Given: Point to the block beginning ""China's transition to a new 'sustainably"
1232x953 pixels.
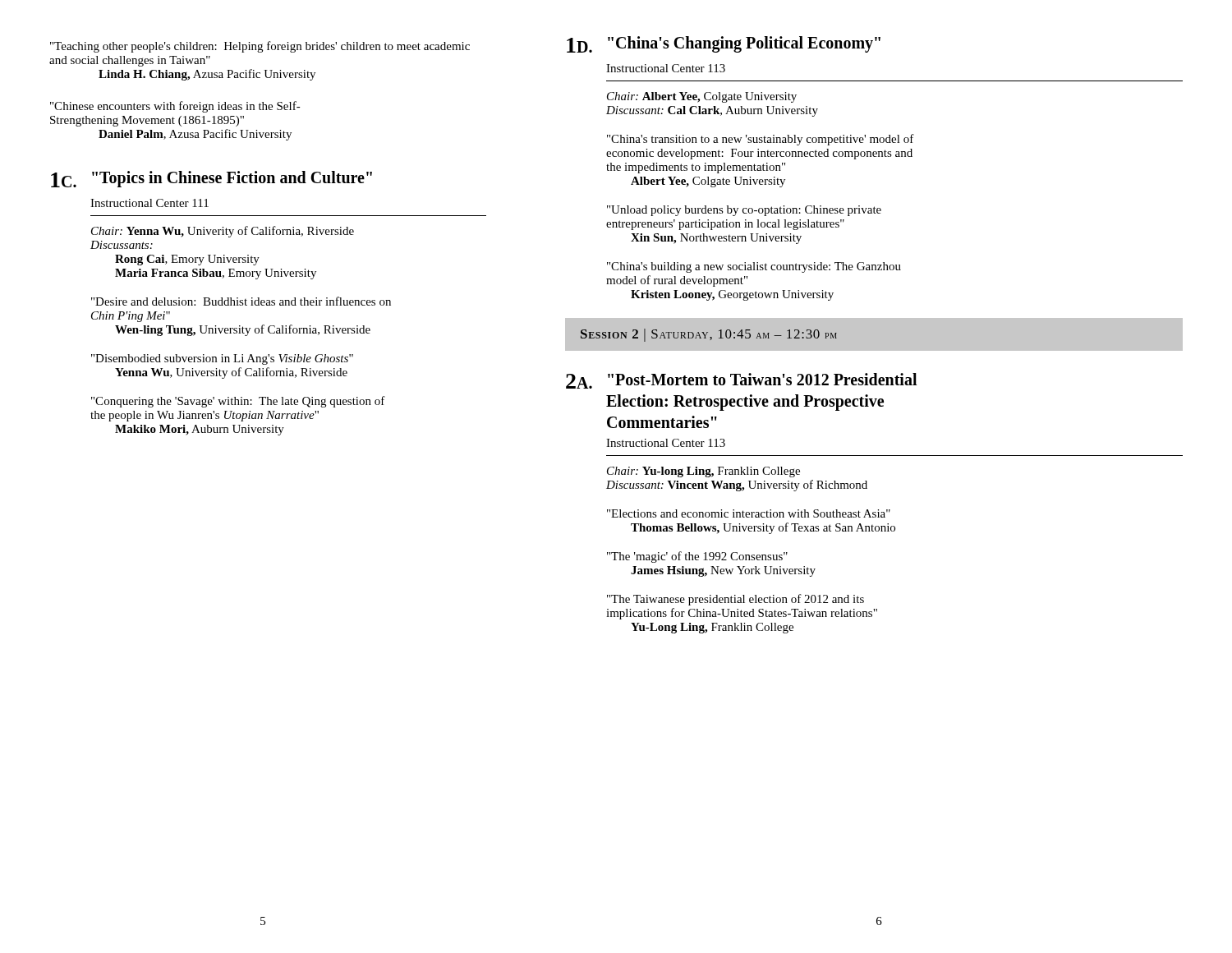Looking at the screenshot, I should (760, 160).
